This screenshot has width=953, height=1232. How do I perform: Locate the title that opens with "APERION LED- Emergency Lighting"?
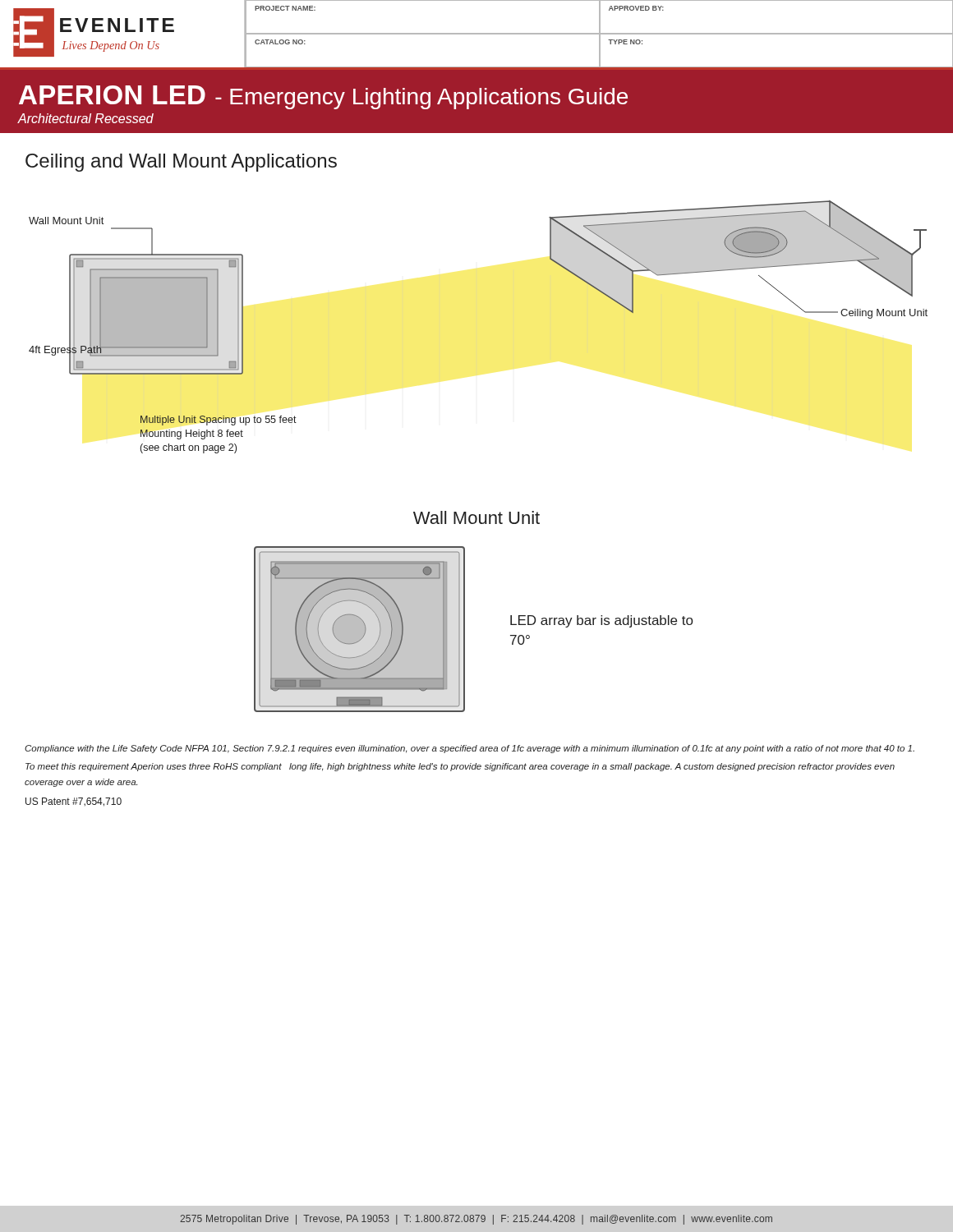coord(323,95)
